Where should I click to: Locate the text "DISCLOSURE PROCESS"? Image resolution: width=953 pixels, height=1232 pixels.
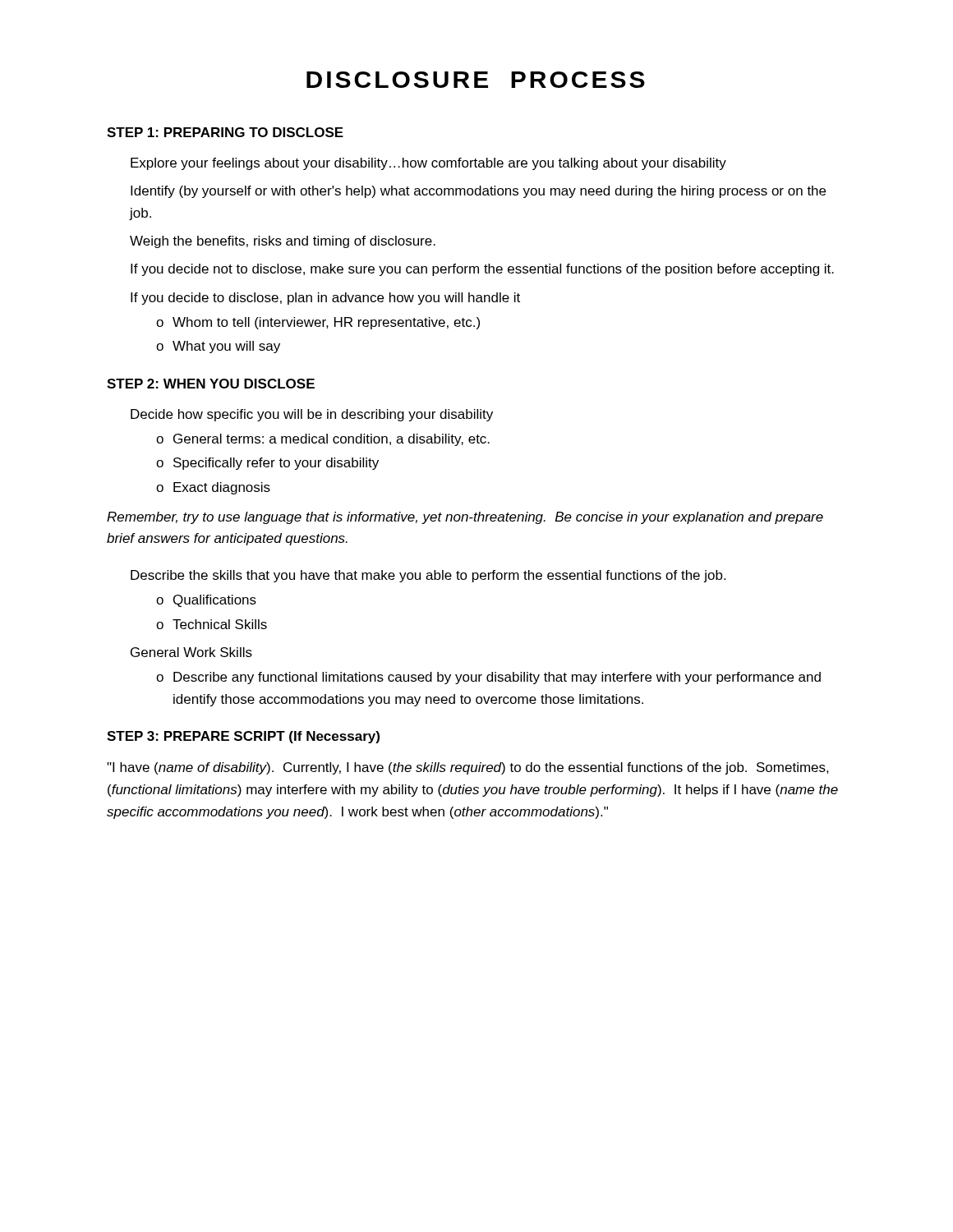[476, 79]
